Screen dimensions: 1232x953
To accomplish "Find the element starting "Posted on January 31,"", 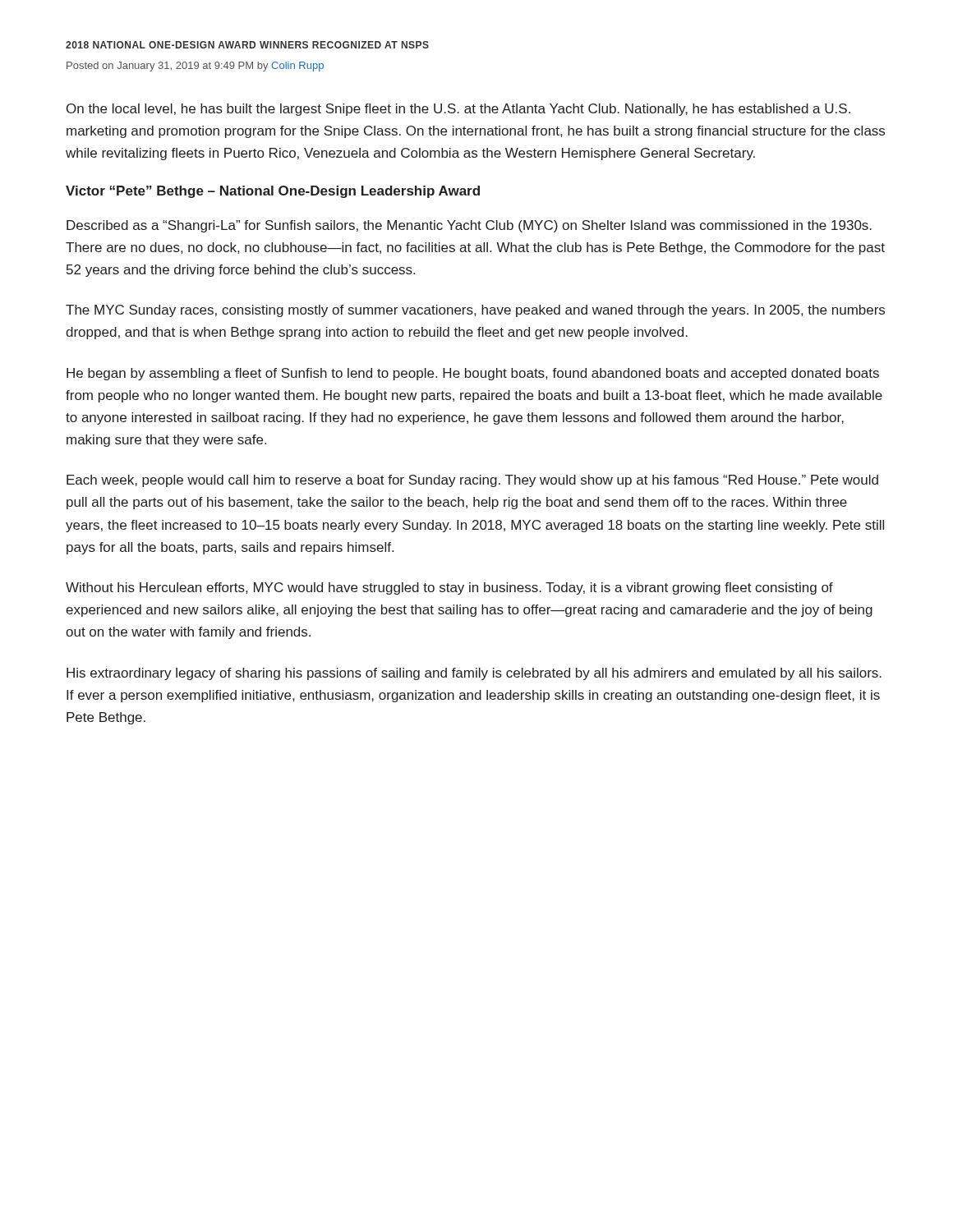I will [195, 65].
